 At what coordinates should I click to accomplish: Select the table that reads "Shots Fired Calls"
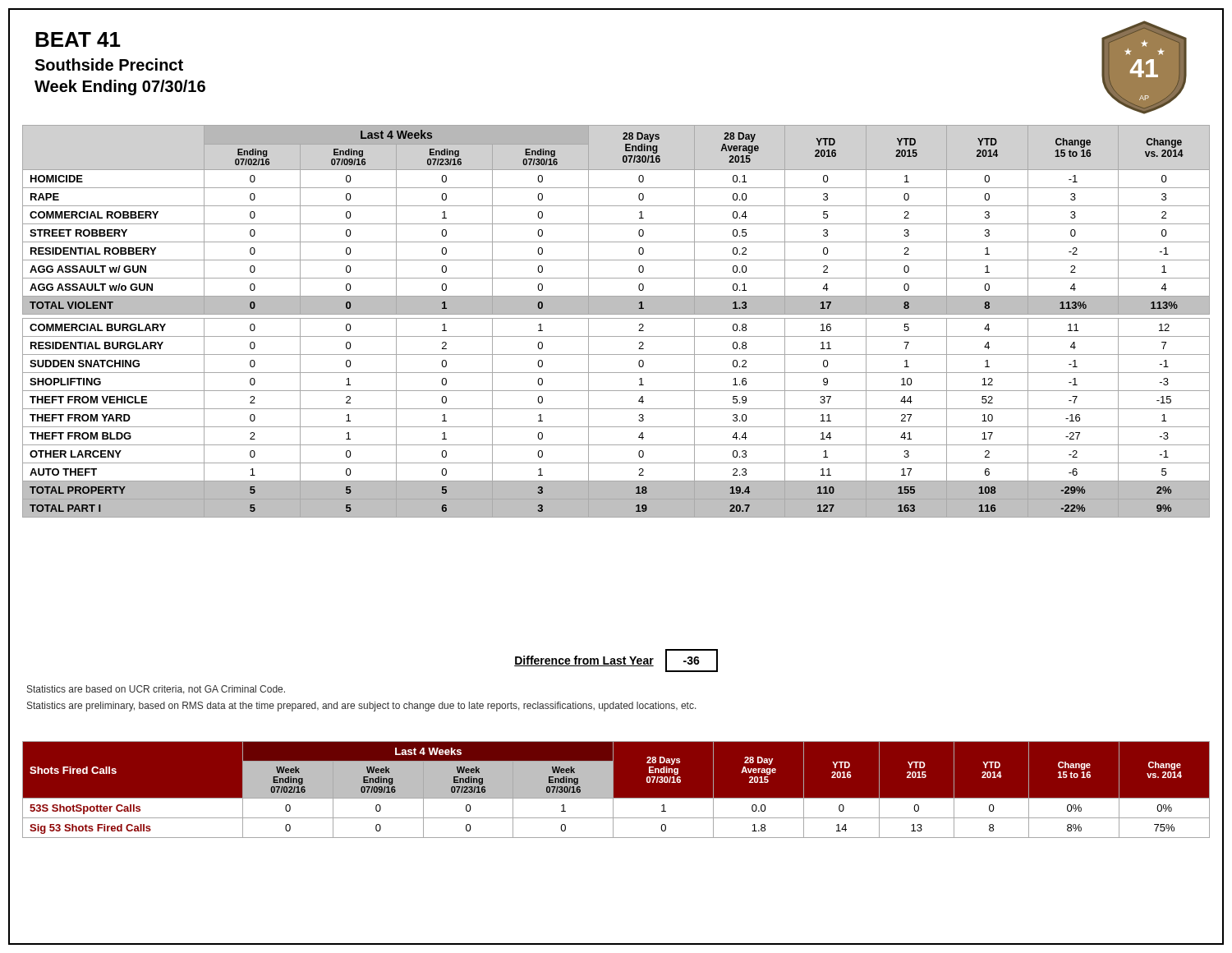click(616, 790)
